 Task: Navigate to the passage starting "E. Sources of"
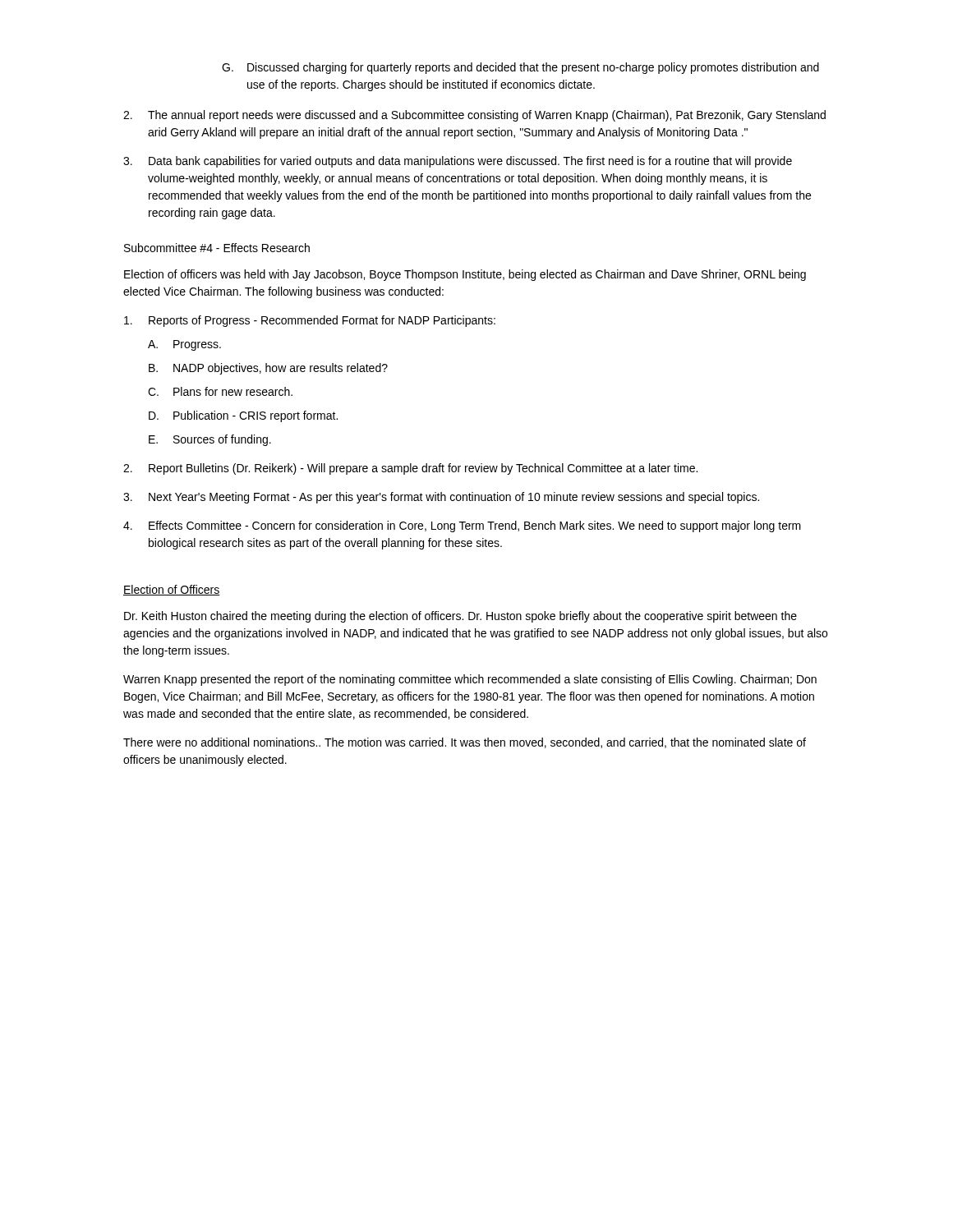pos(210,440)
